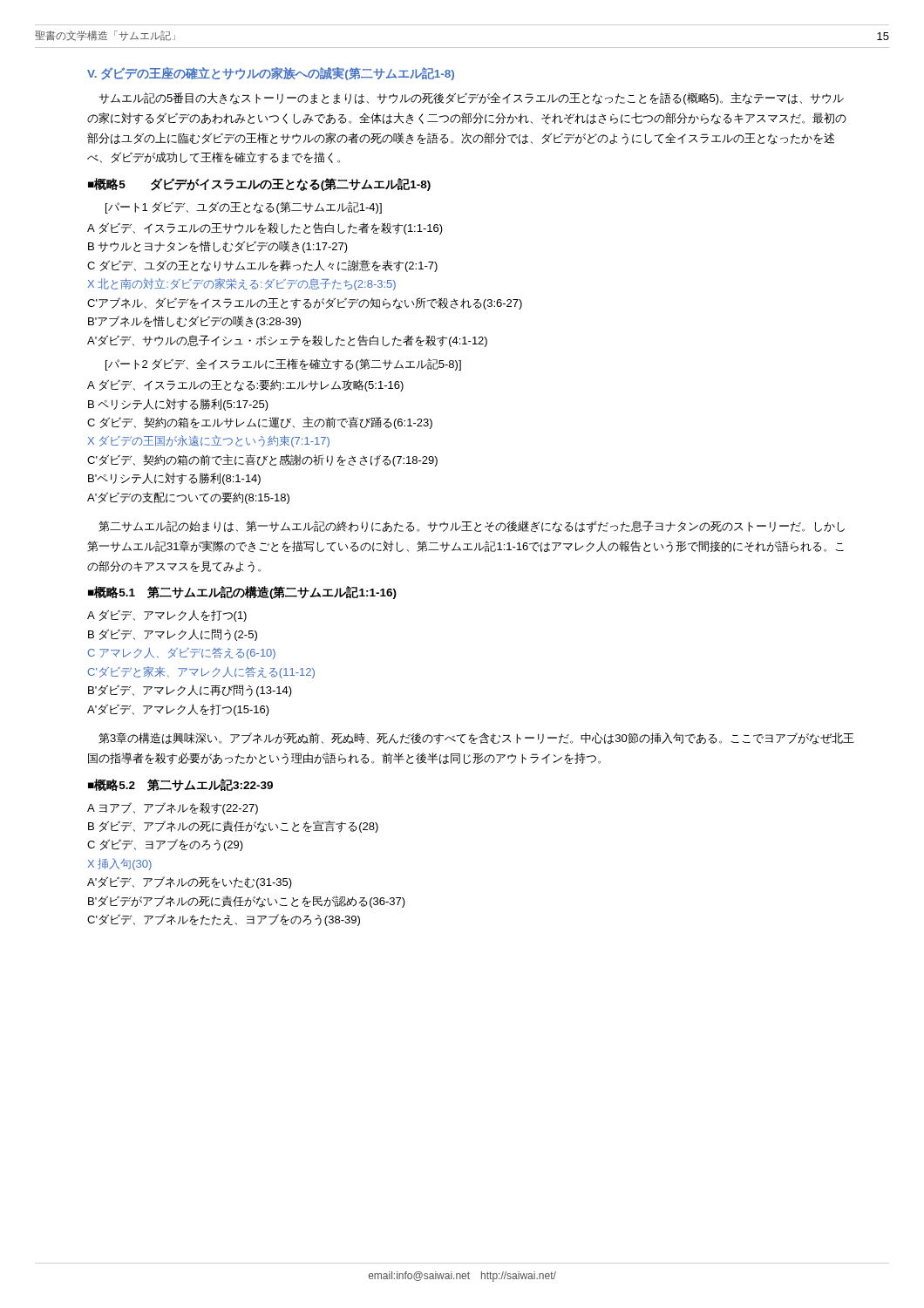Locate the region starting "B ペリシテ人に対する勝利(5:17-25)"

coord(178,404)
